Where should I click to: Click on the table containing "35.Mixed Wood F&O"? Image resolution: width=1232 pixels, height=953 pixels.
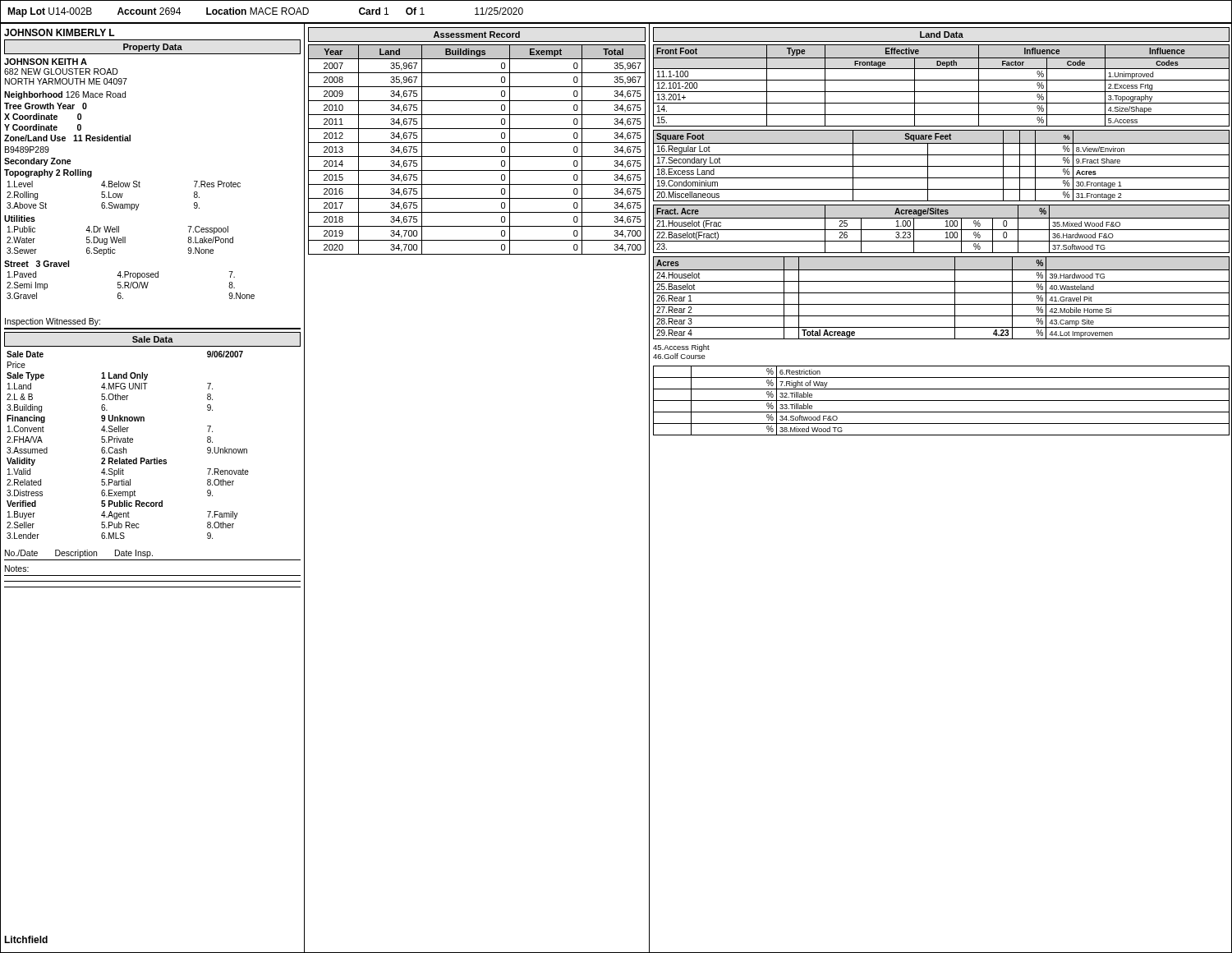[941, 229]
